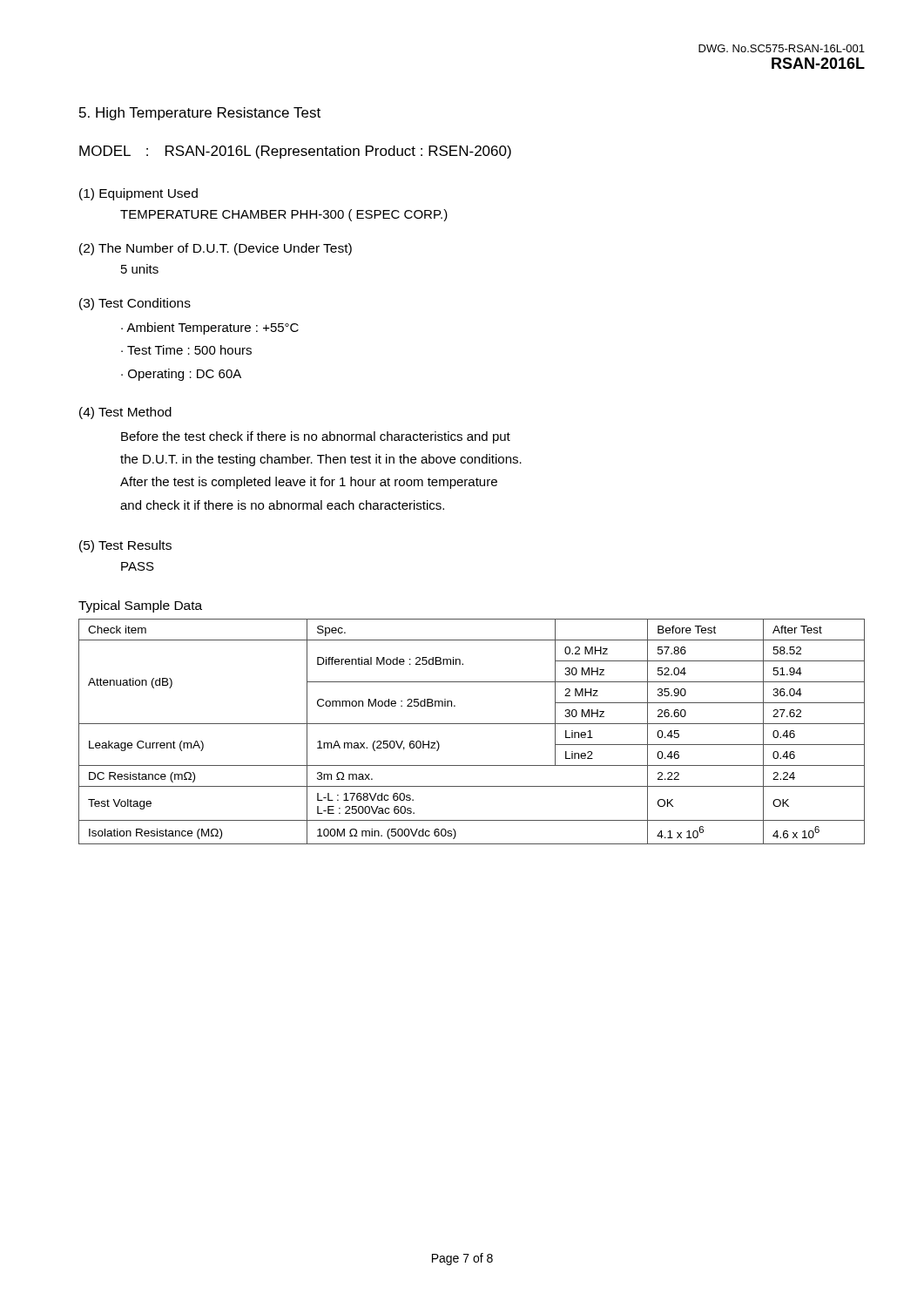The width and height of the screenshot is (924, 1307).
Task: Select the text block starting "MODEL : RSAN-2016L"
Action: 295,151
